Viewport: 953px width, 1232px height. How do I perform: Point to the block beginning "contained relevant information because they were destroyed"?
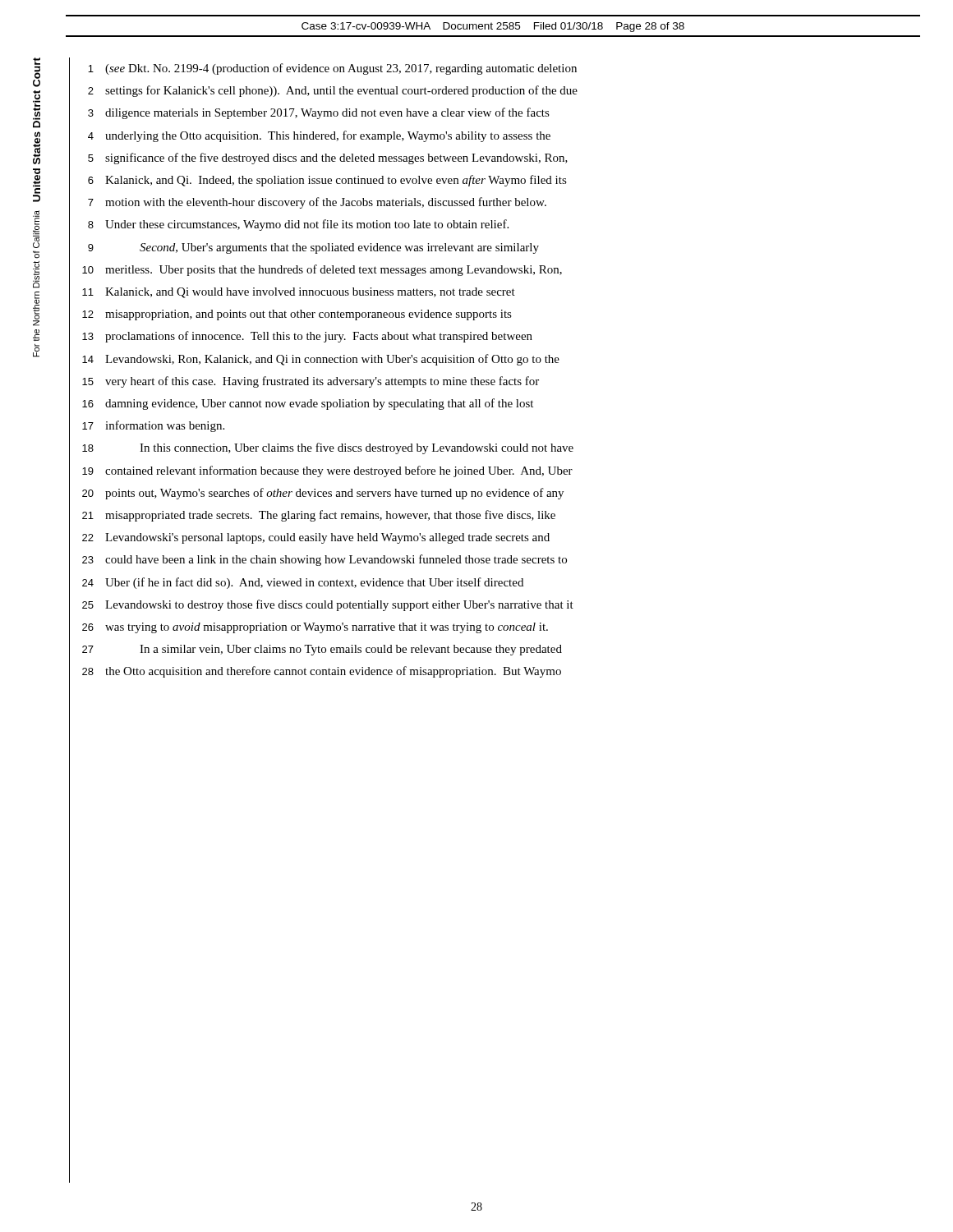click(x=339, y=470)
